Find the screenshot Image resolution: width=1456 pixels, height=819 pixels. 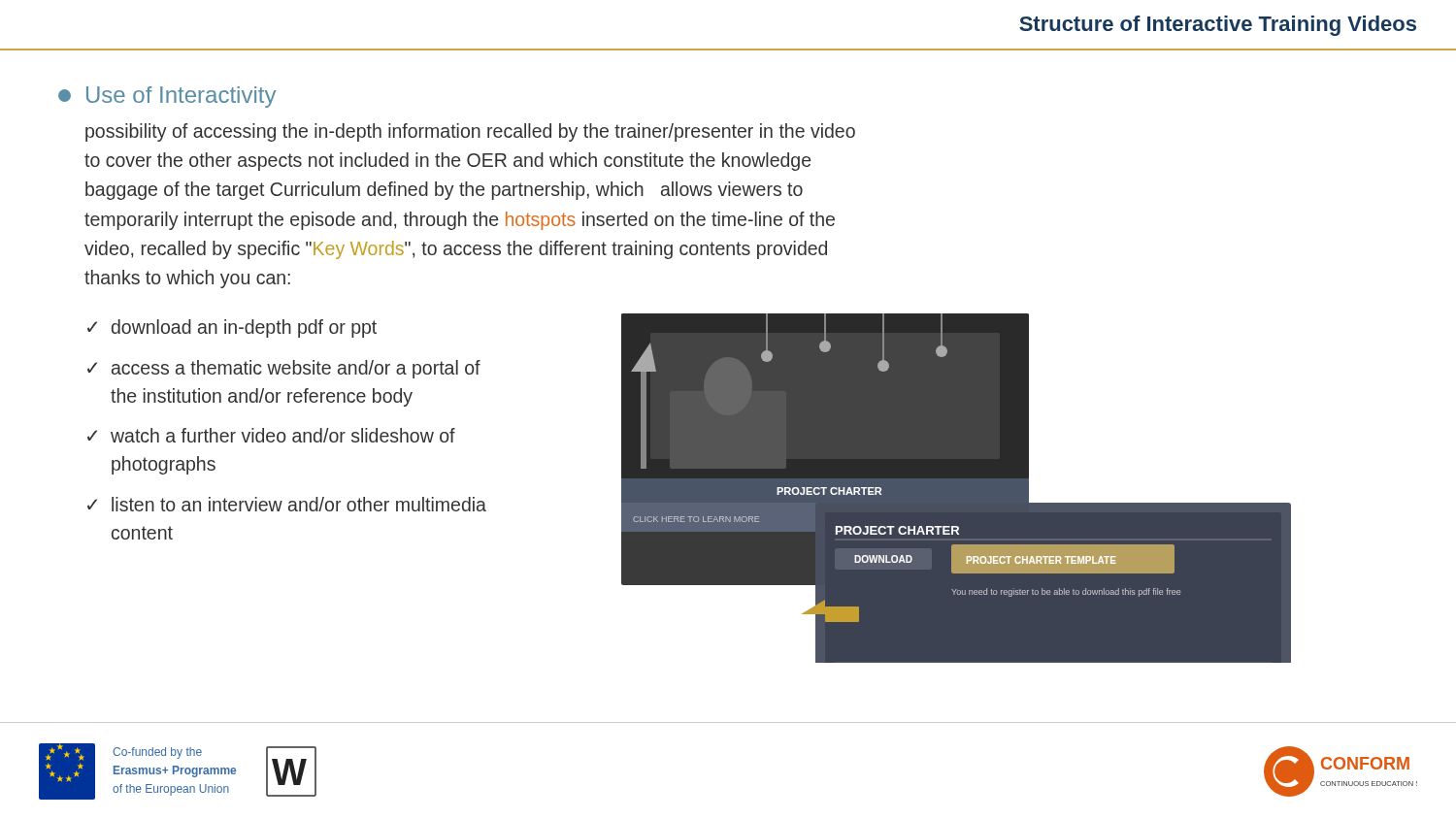(x=1010, y=488)
